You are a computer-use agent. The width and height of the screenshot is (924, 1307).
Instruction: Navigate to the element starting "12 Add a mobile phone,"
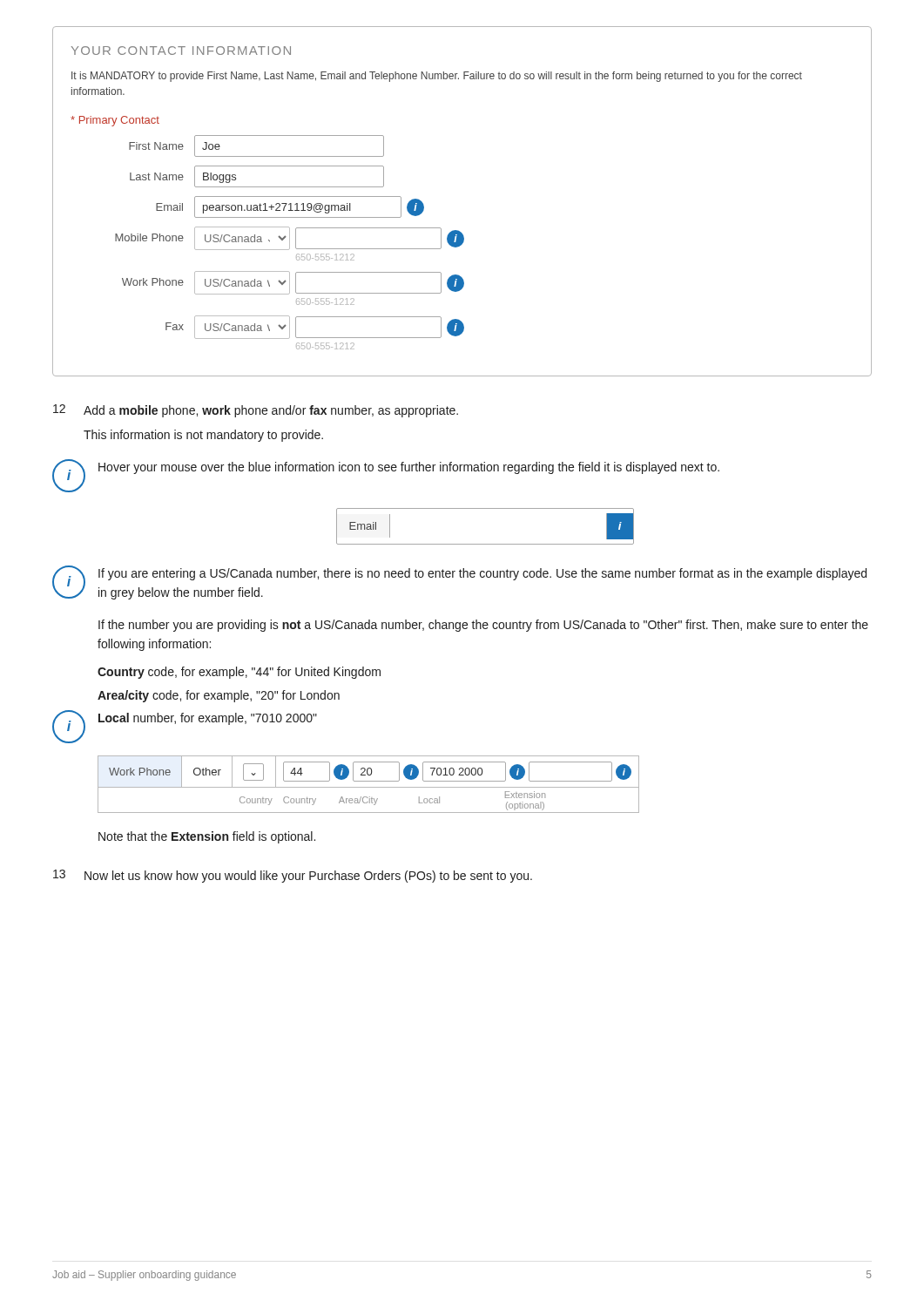(x=256, y=423)
